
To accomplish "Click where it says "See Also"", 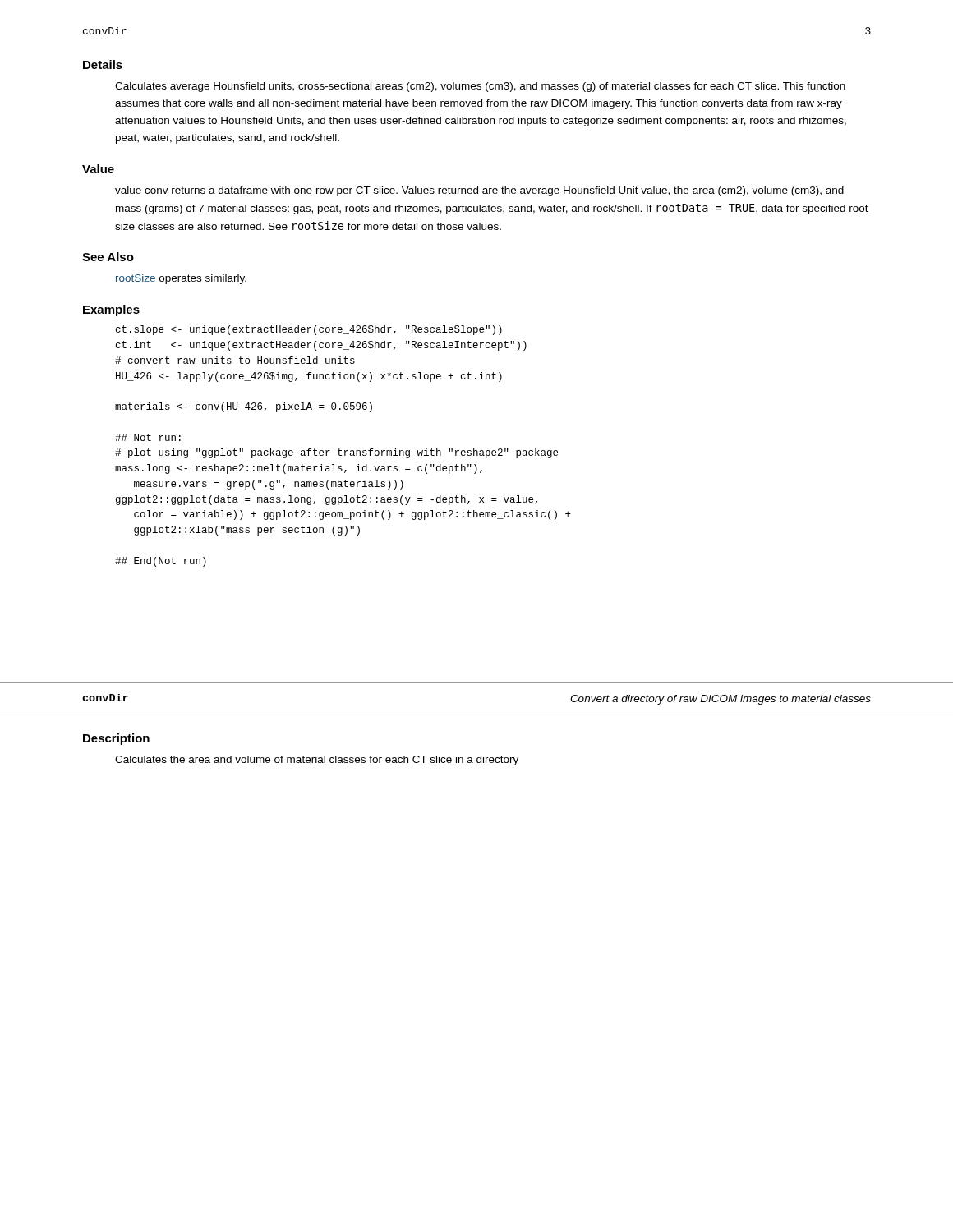I will click(108, 257).
